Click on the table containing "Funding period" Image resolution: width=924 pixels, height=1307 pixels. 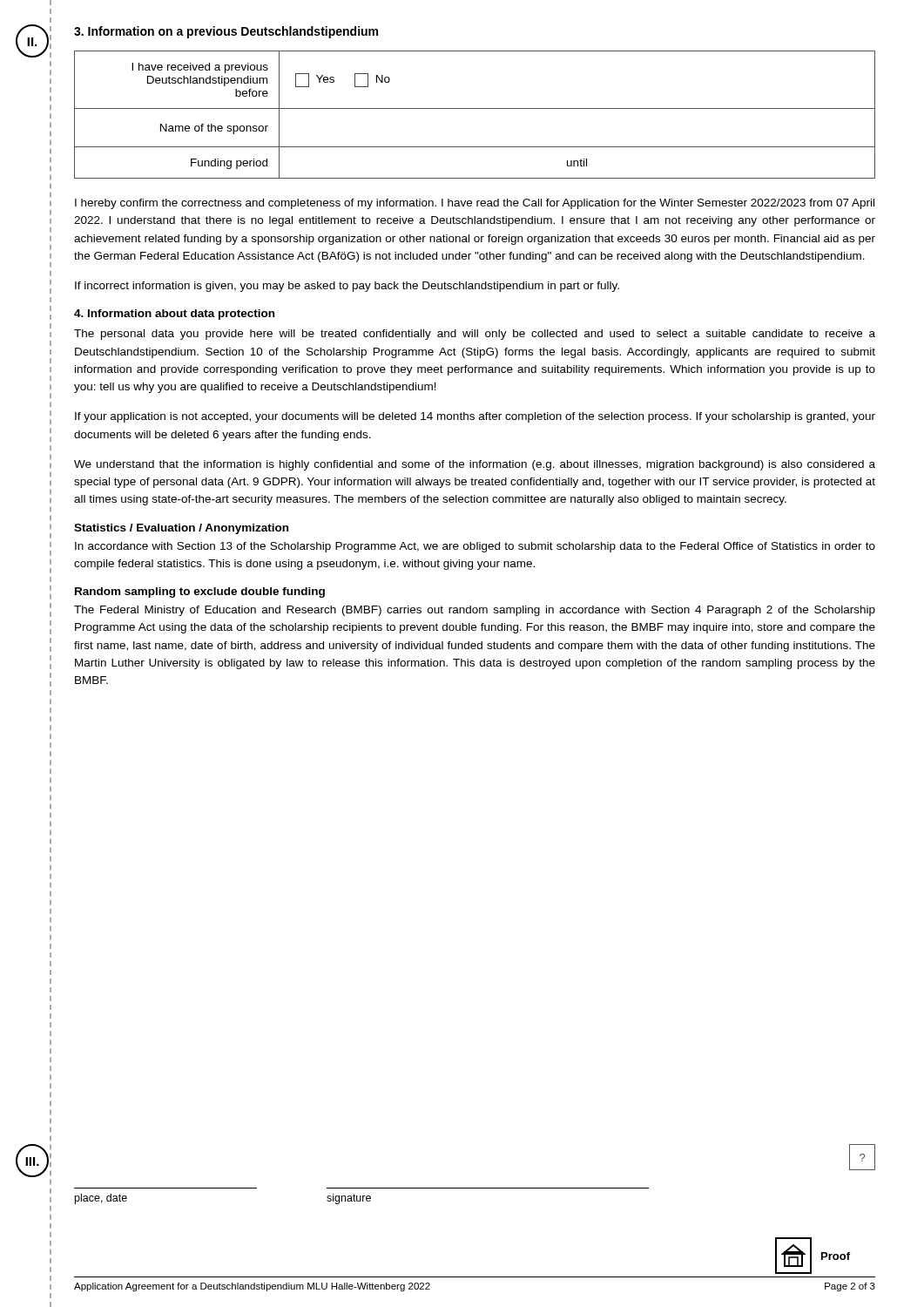coord(475,115)
